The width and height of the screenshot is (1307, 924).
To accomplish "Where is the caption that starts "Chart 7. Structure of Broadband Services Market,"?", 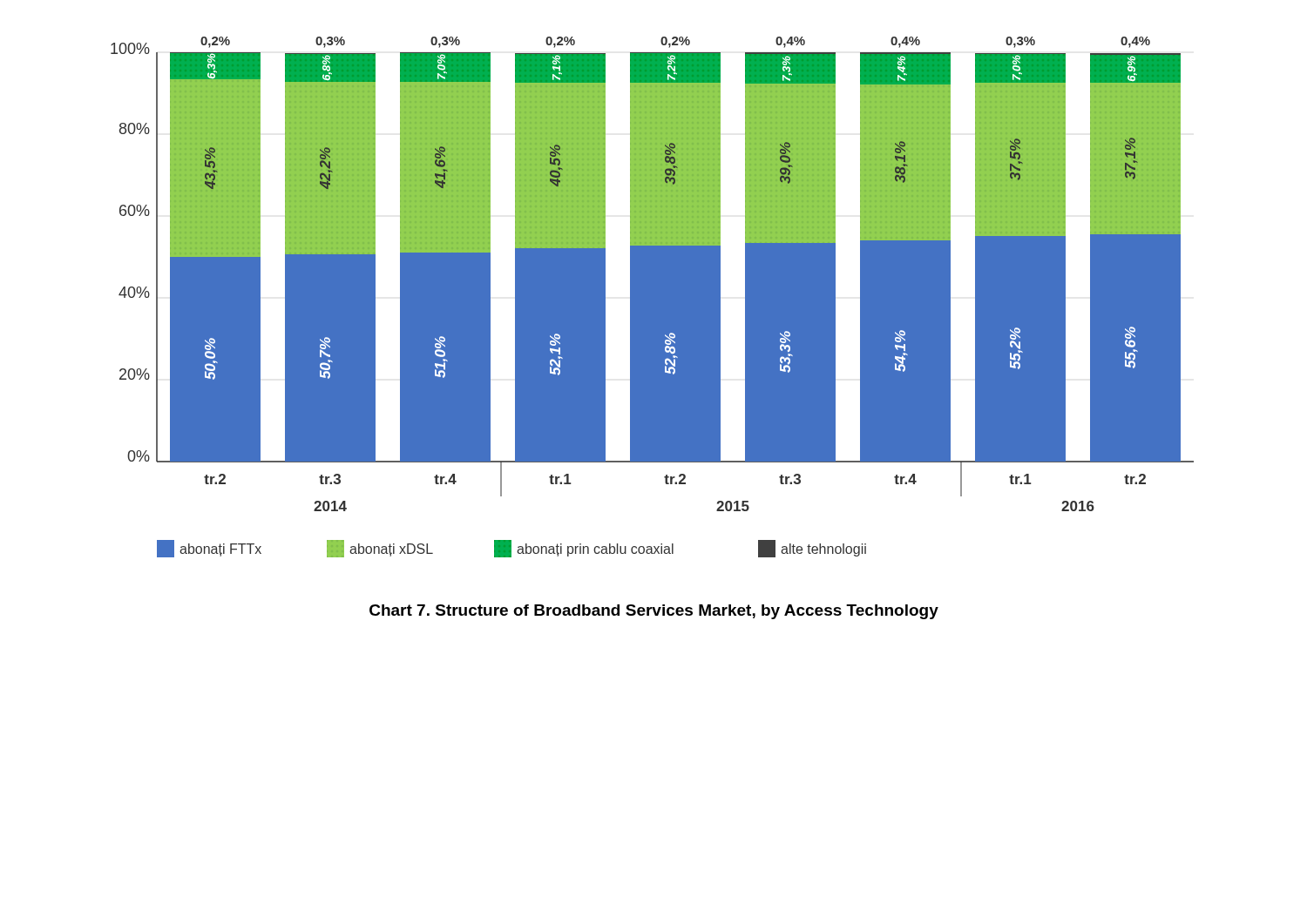I will pos(654,610).
